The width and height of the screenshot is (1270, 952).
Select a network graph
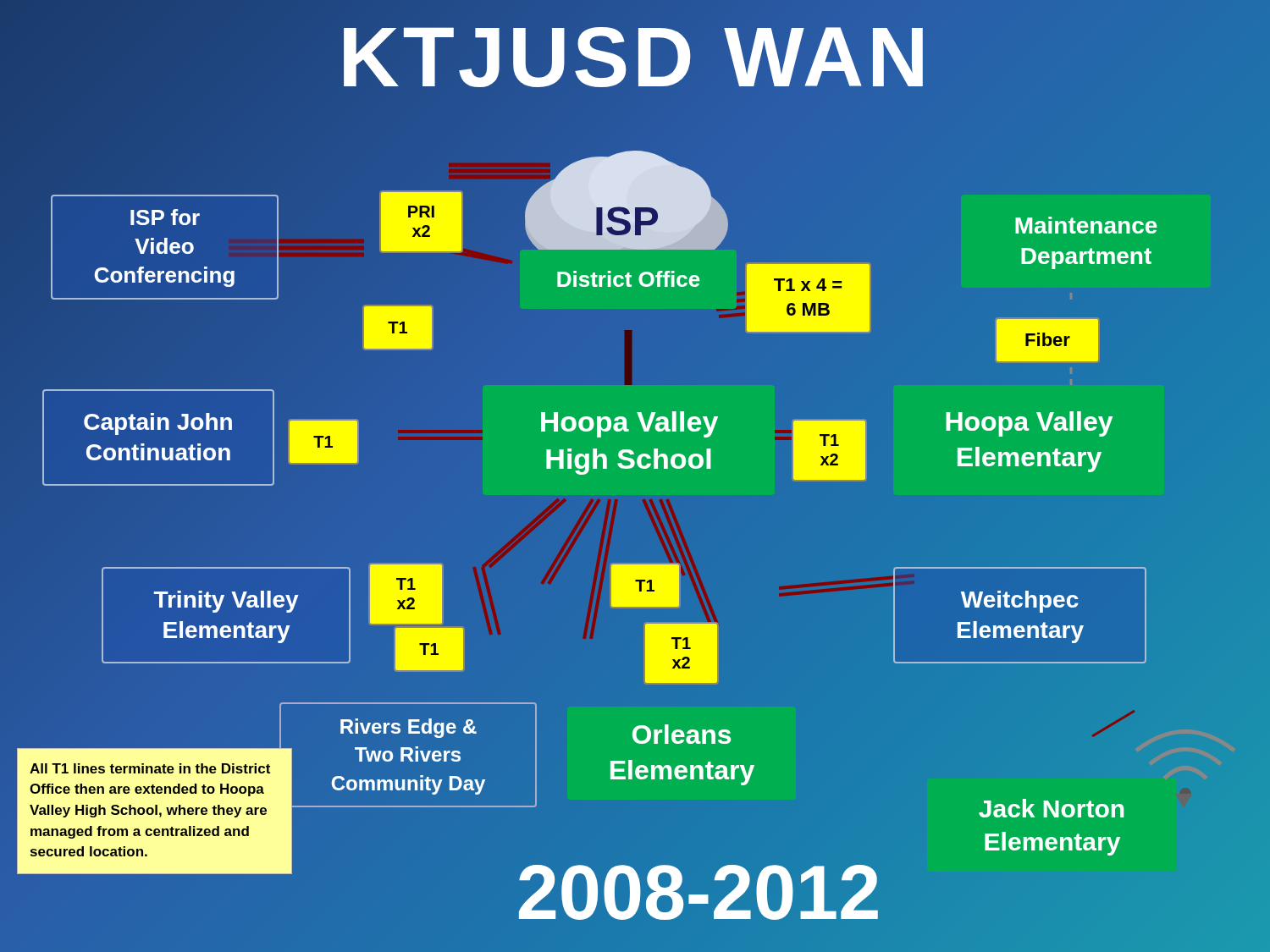tap(635, 474)
